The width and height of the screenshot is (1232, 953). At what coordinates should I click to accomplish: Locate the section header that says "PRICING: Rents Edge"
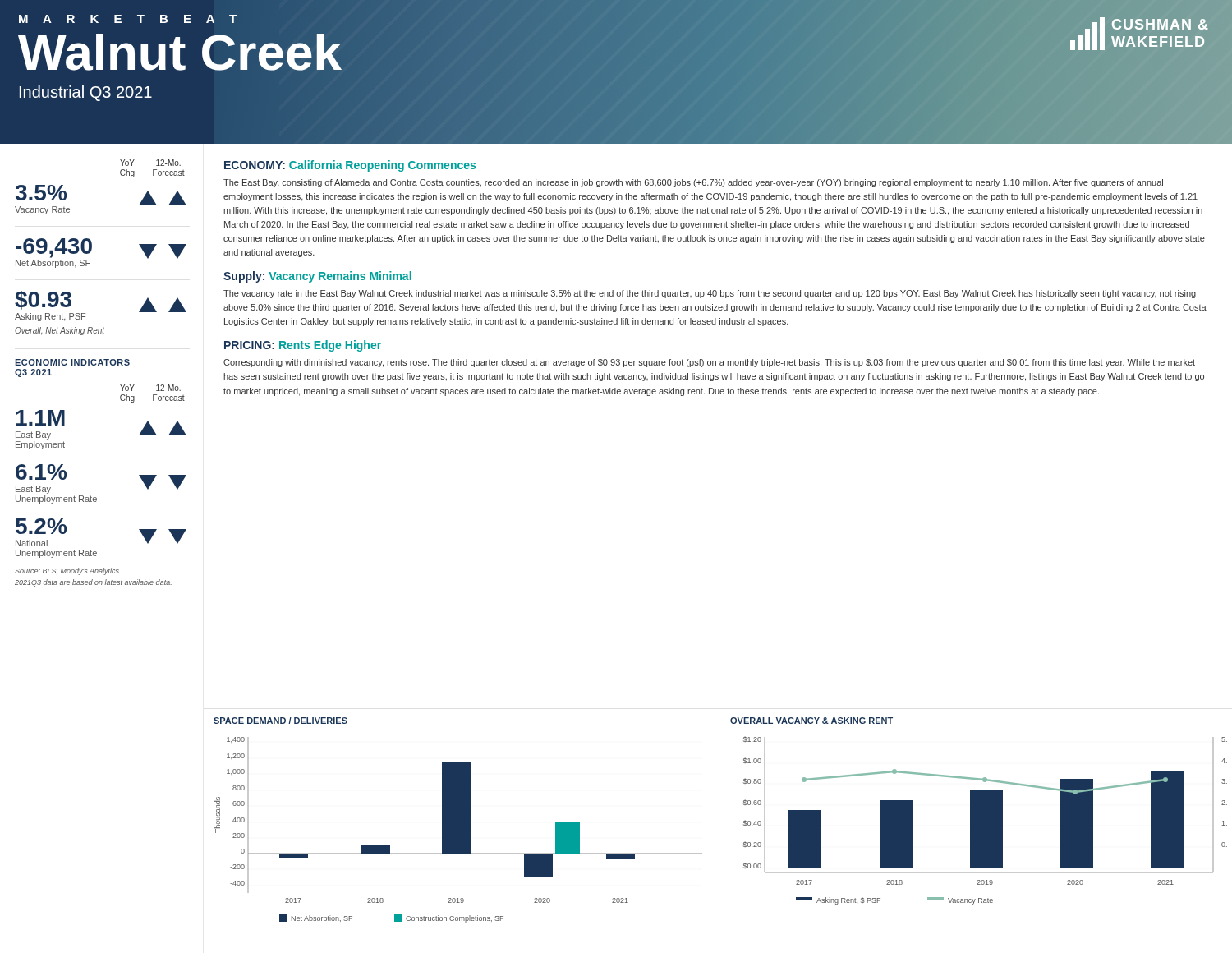(x=302, y=345)
